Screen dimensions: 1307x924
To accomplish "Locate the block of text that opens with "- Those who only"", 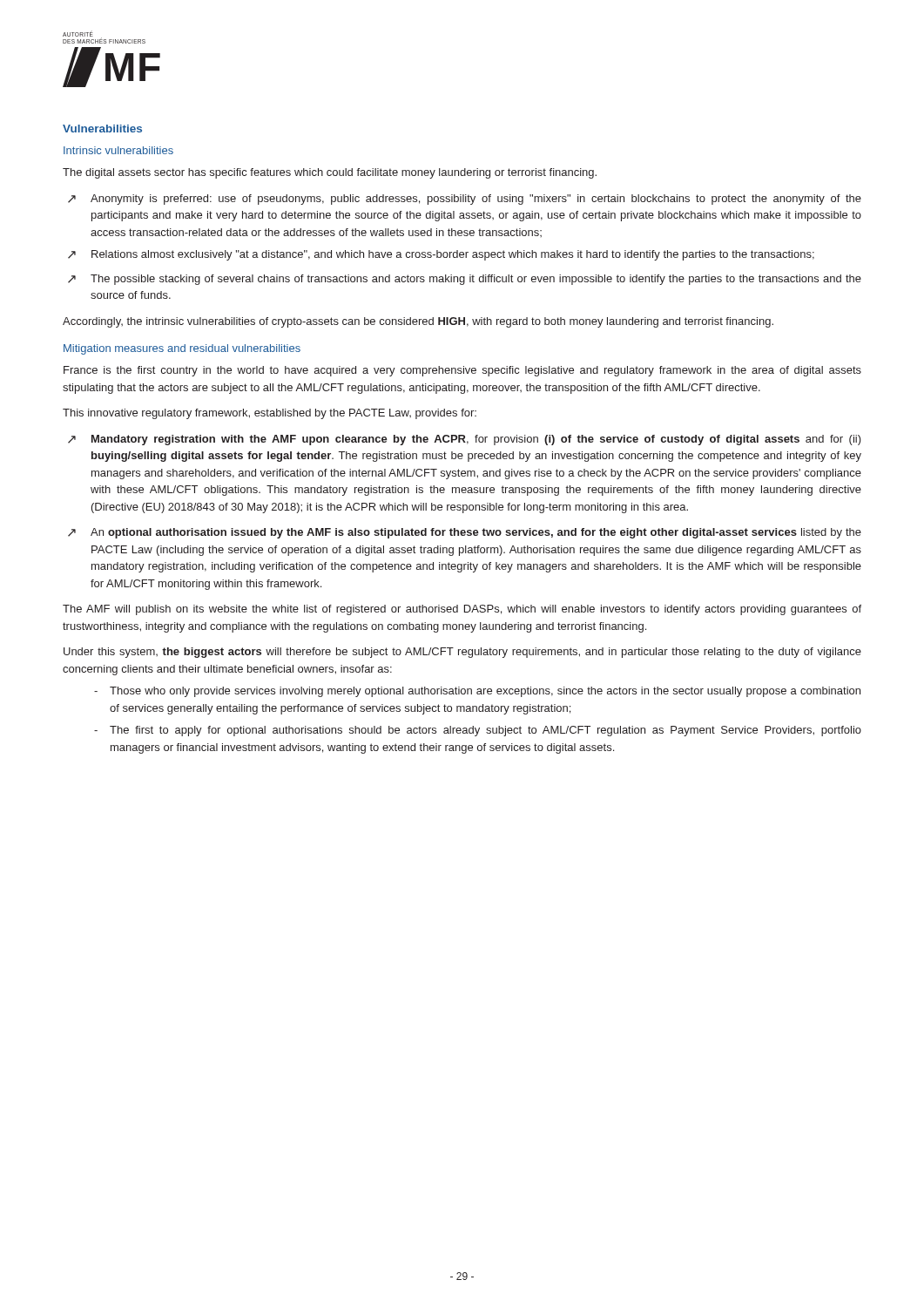I will [478, 699].
